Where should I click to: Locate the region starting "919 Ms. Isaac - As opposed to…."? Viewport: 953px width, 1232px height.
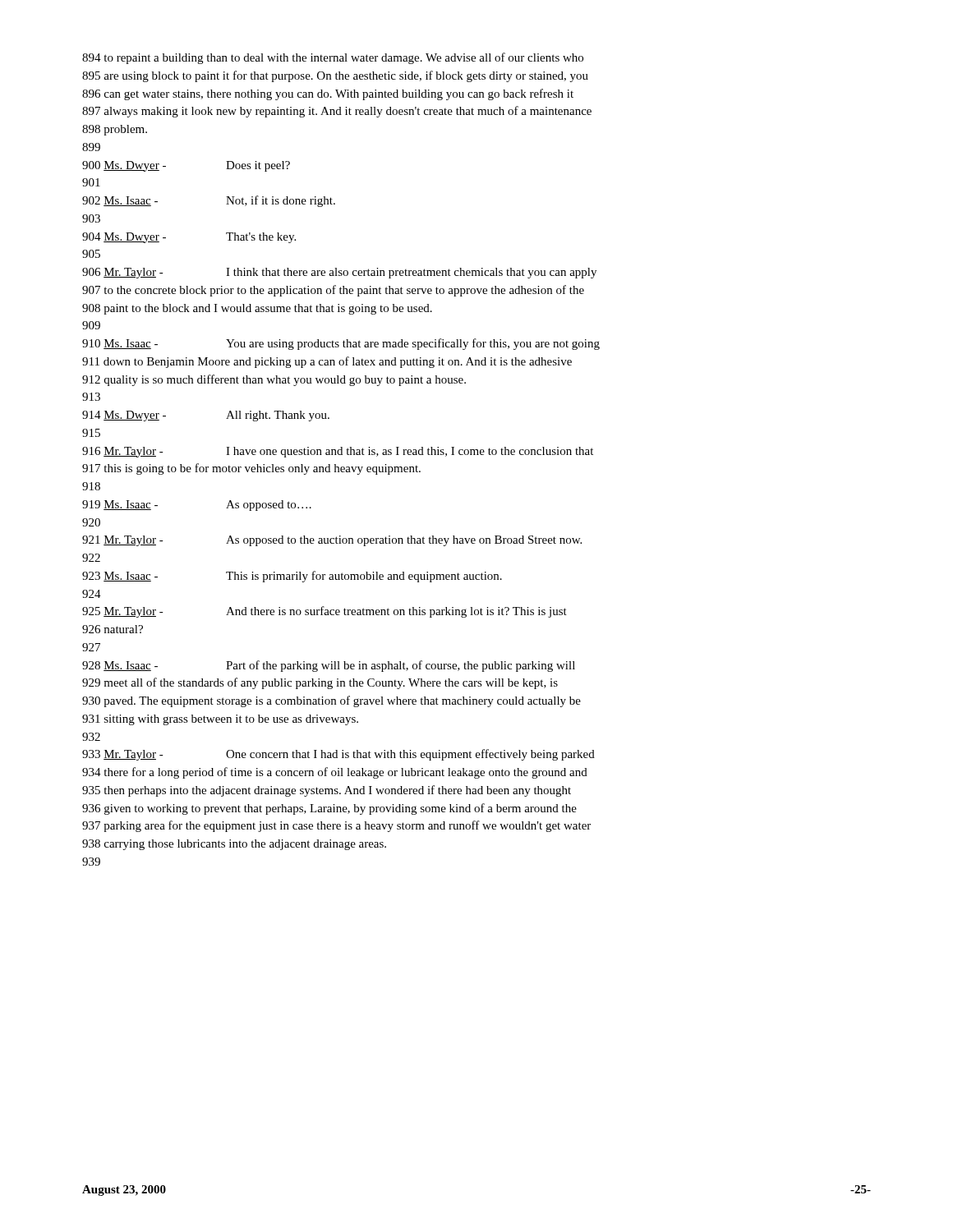(x=127, y=506)
